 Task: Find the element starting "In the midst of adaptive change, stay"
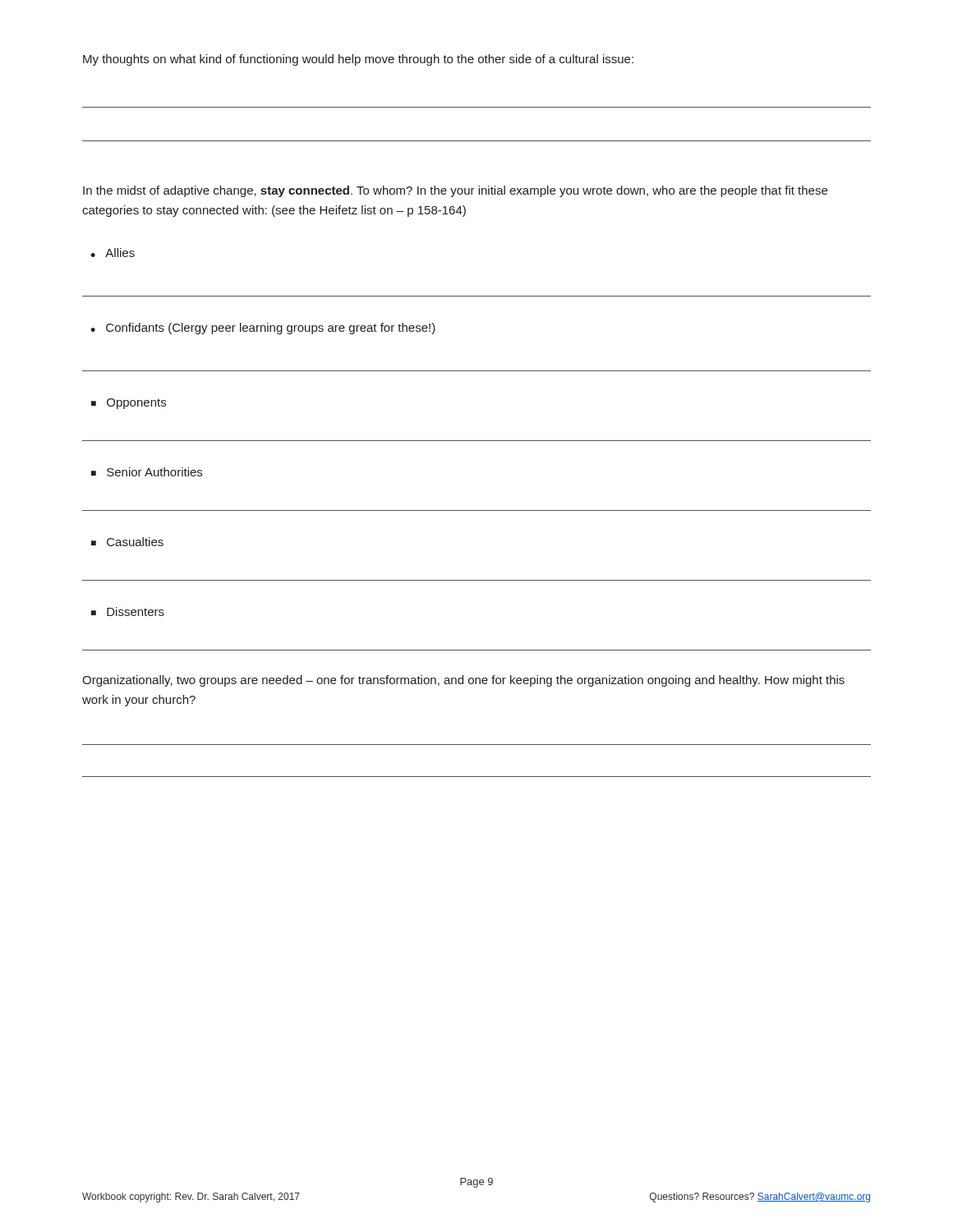pos(455,200)
